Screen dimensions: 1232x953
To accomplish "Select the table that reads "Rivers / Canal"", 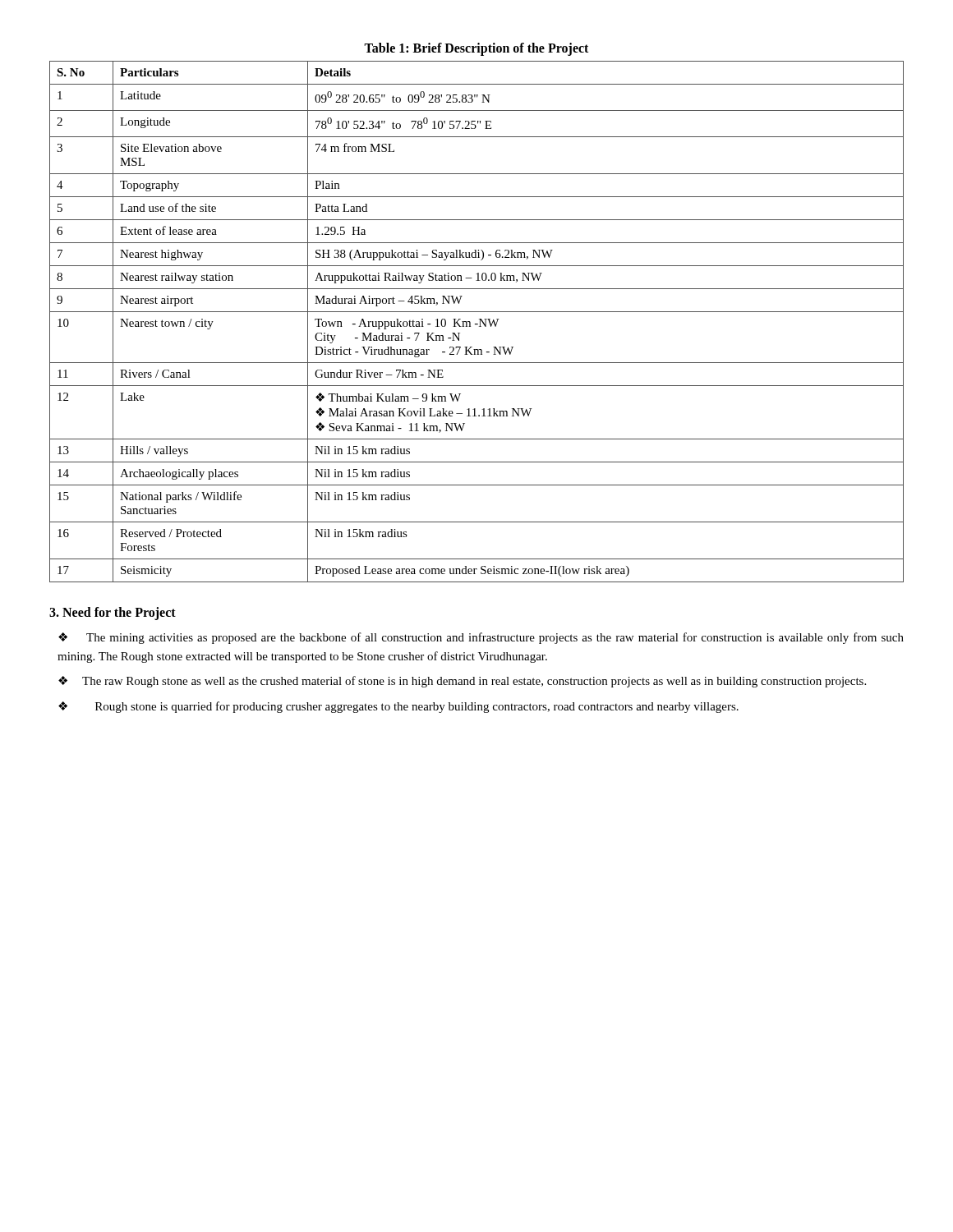I will point(476,312).
